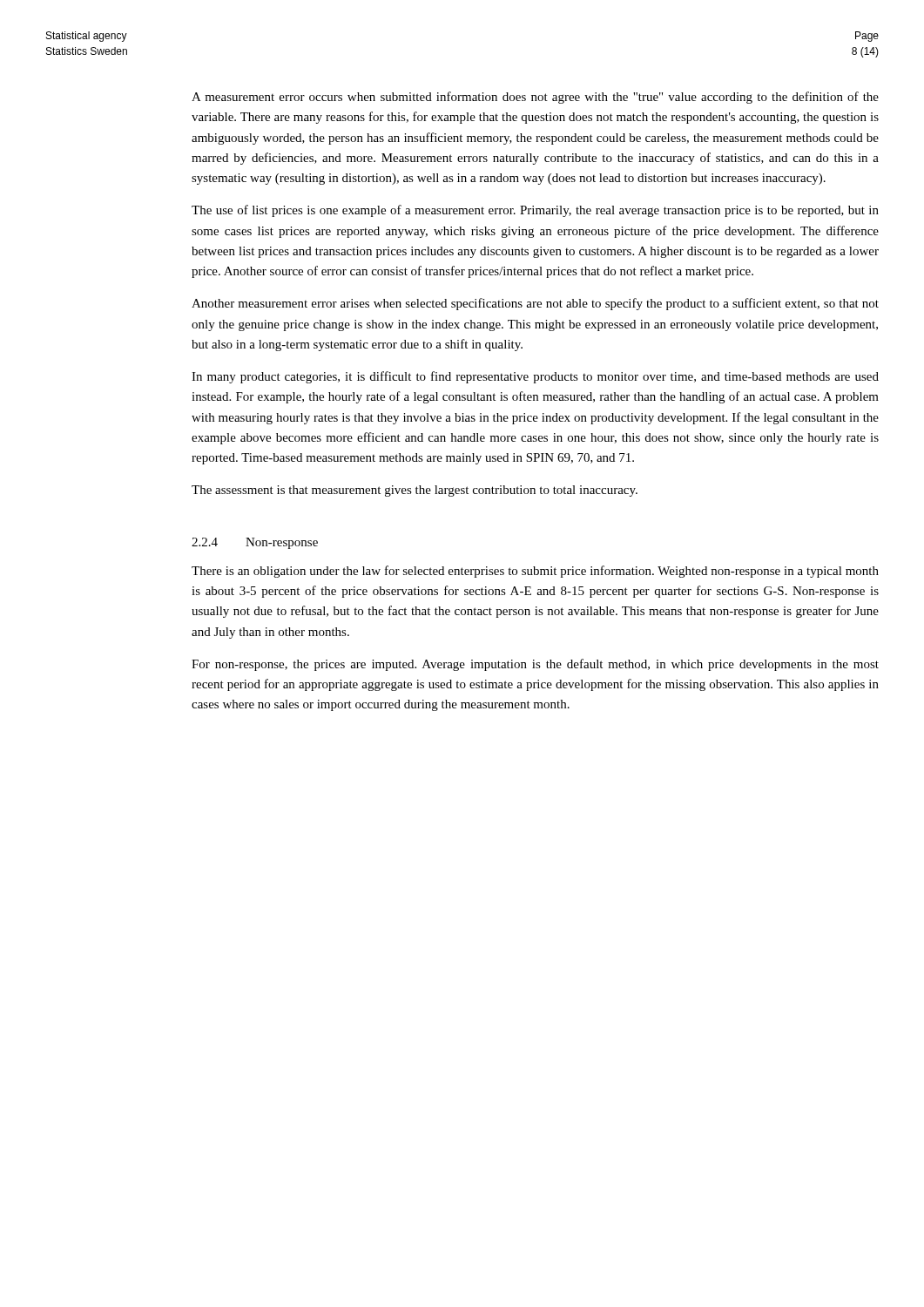Point to the block beginning "Another measurement error arises when selected"
The width and height of the screenshot is (924, 1307).
click(535, 324)
